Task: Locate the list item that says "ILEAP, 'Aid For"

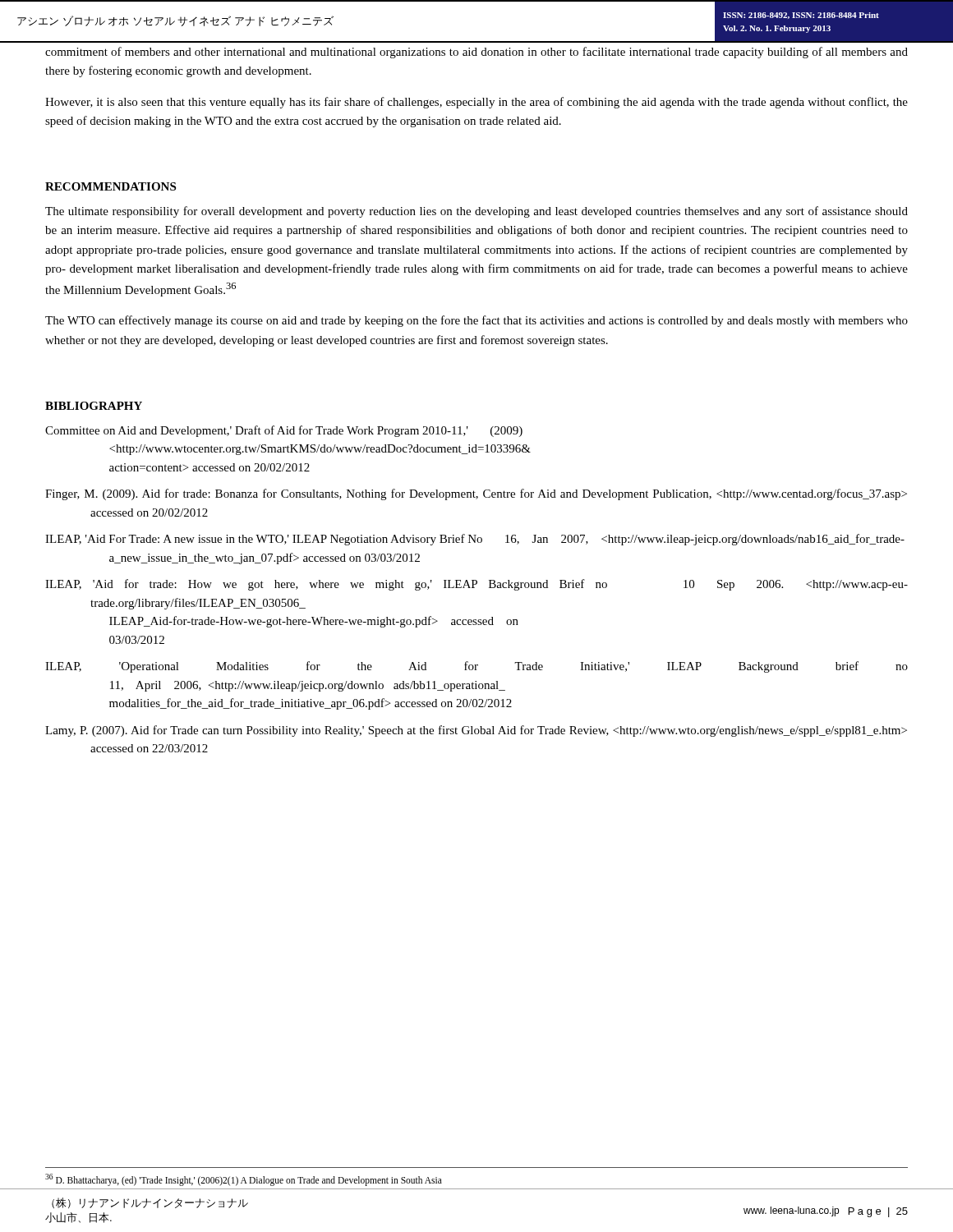Action: click(x=475, y=548)
